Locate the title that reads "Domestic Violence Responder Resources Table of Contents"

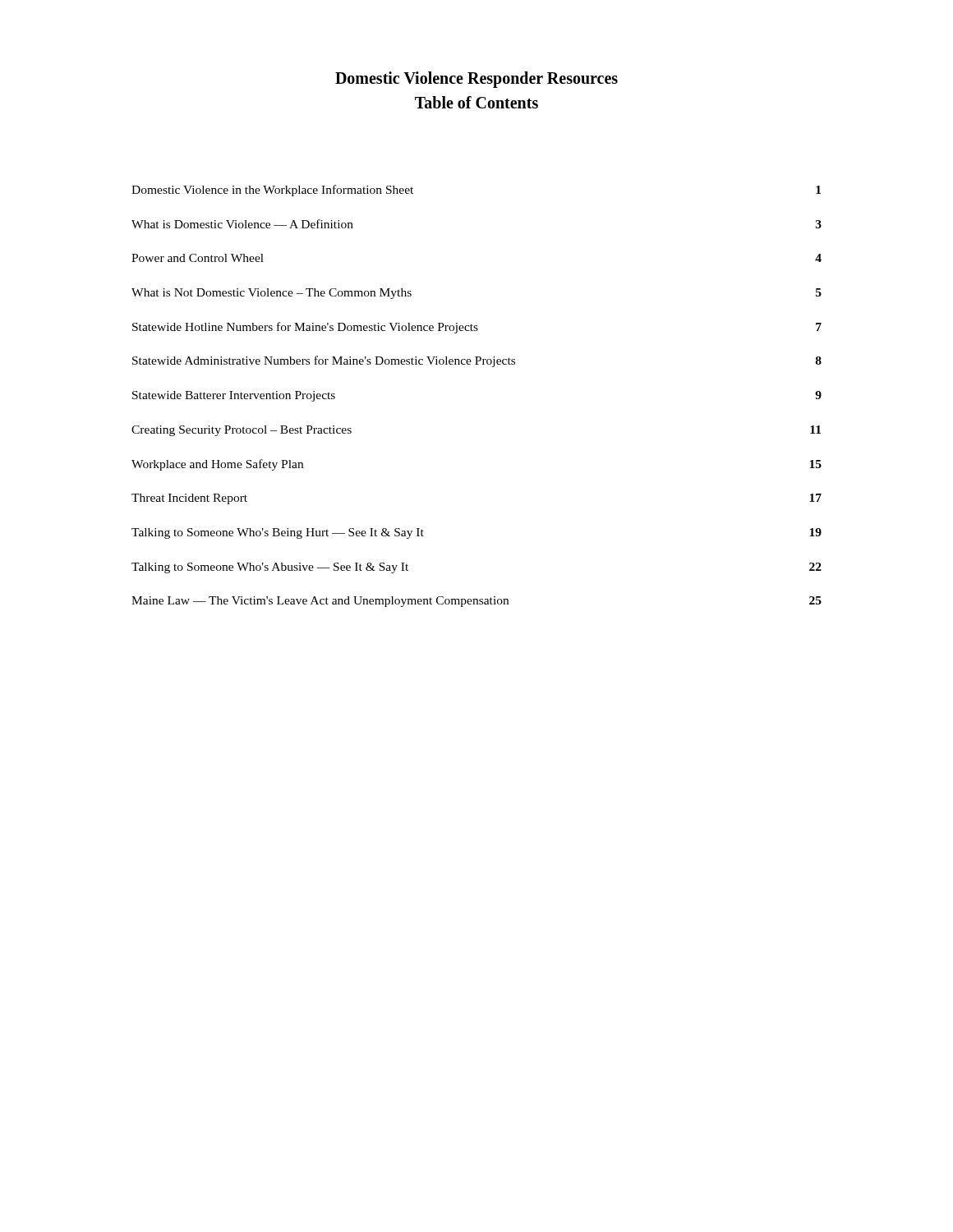(x=476, y=90)
